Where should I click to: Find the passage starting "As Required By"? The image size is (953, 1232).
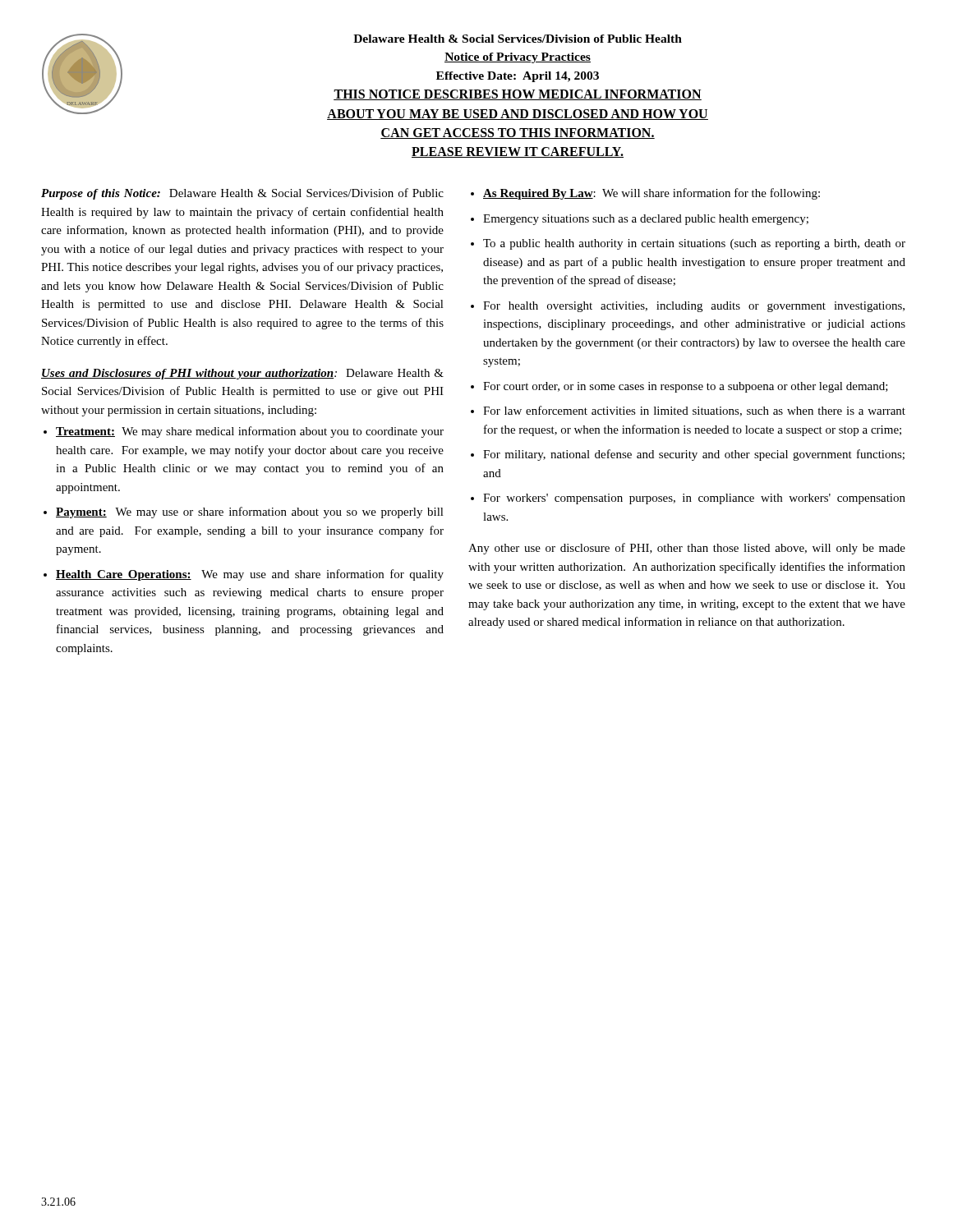(x=652, y=193)
